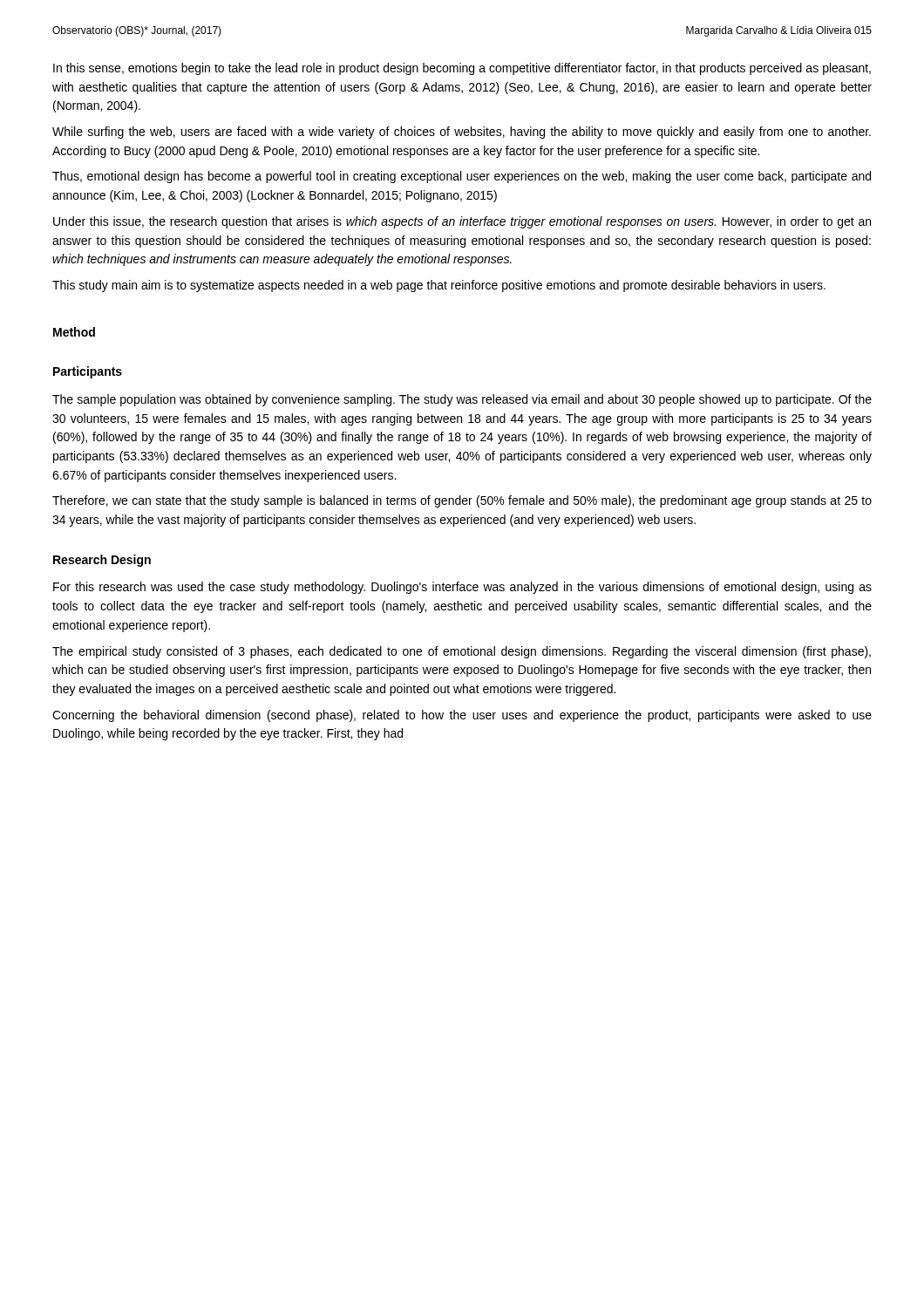Navigate to the region starting "Thus, emotional design"

pyautogui.click(x=462, y=187)
